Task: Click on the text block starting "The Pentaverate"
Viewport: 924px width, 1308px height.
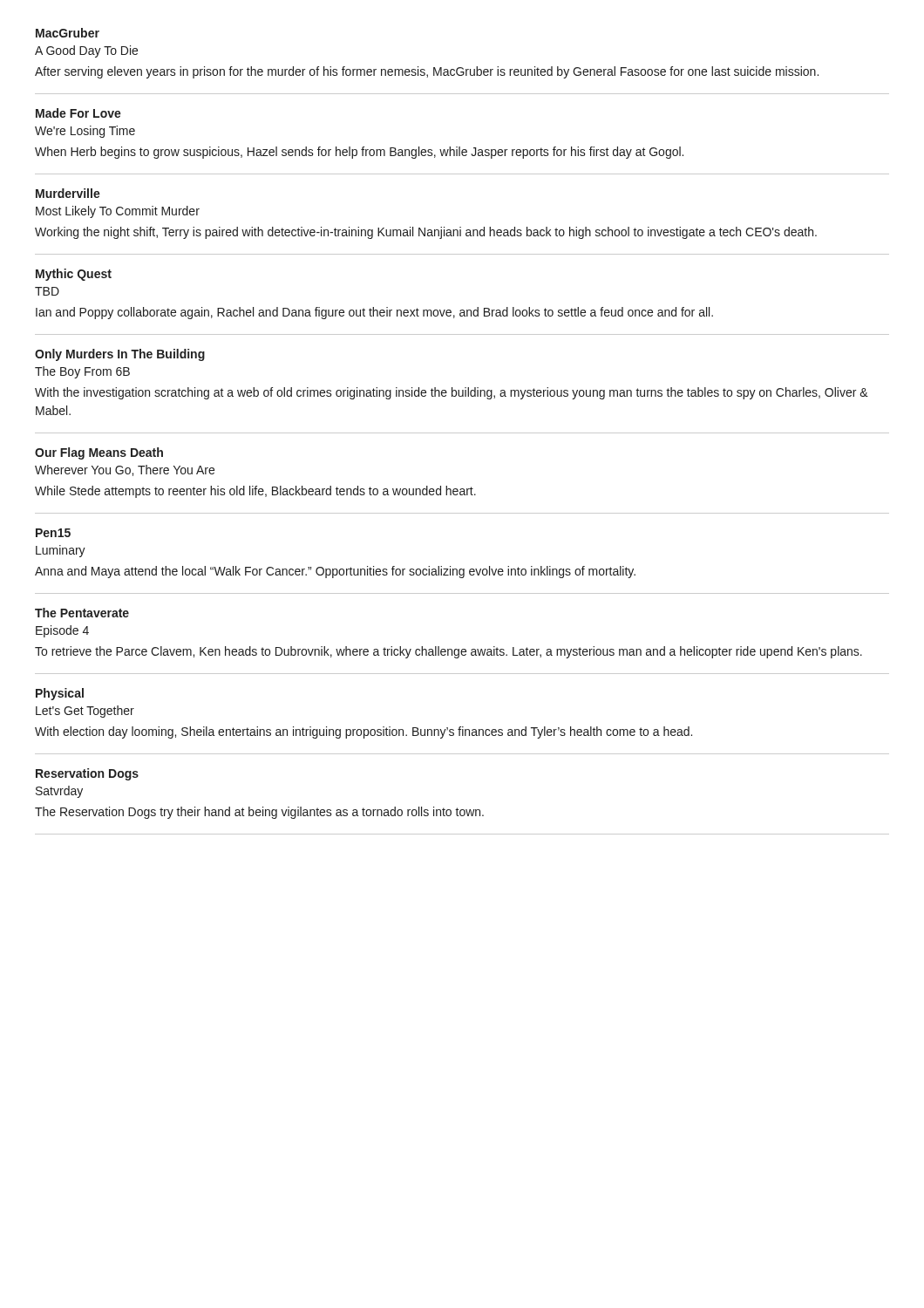Action: point(82,613)
